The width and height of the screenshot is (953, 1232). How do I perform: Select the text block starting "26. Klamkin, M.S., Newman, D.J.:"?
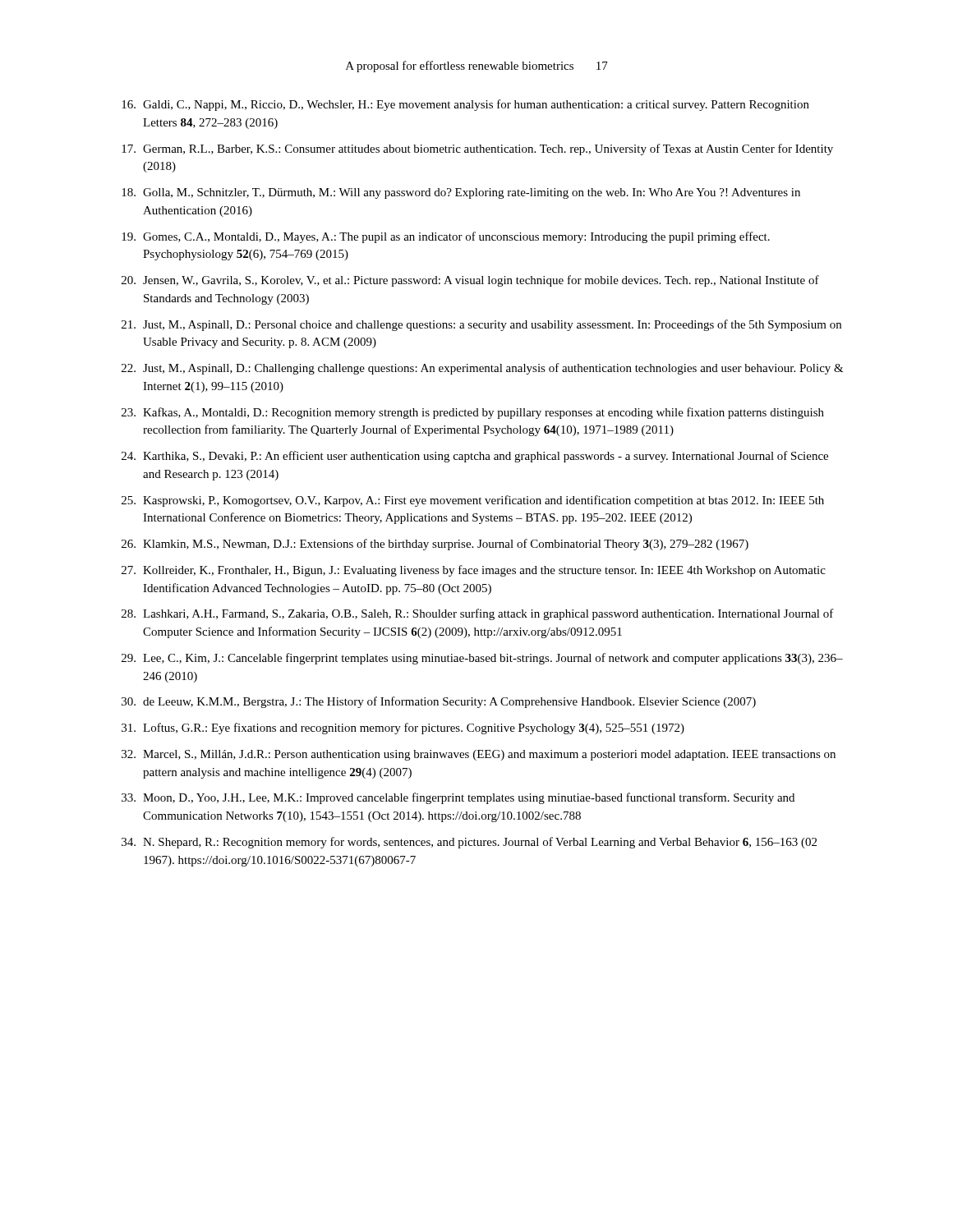[x=476, y=544]
